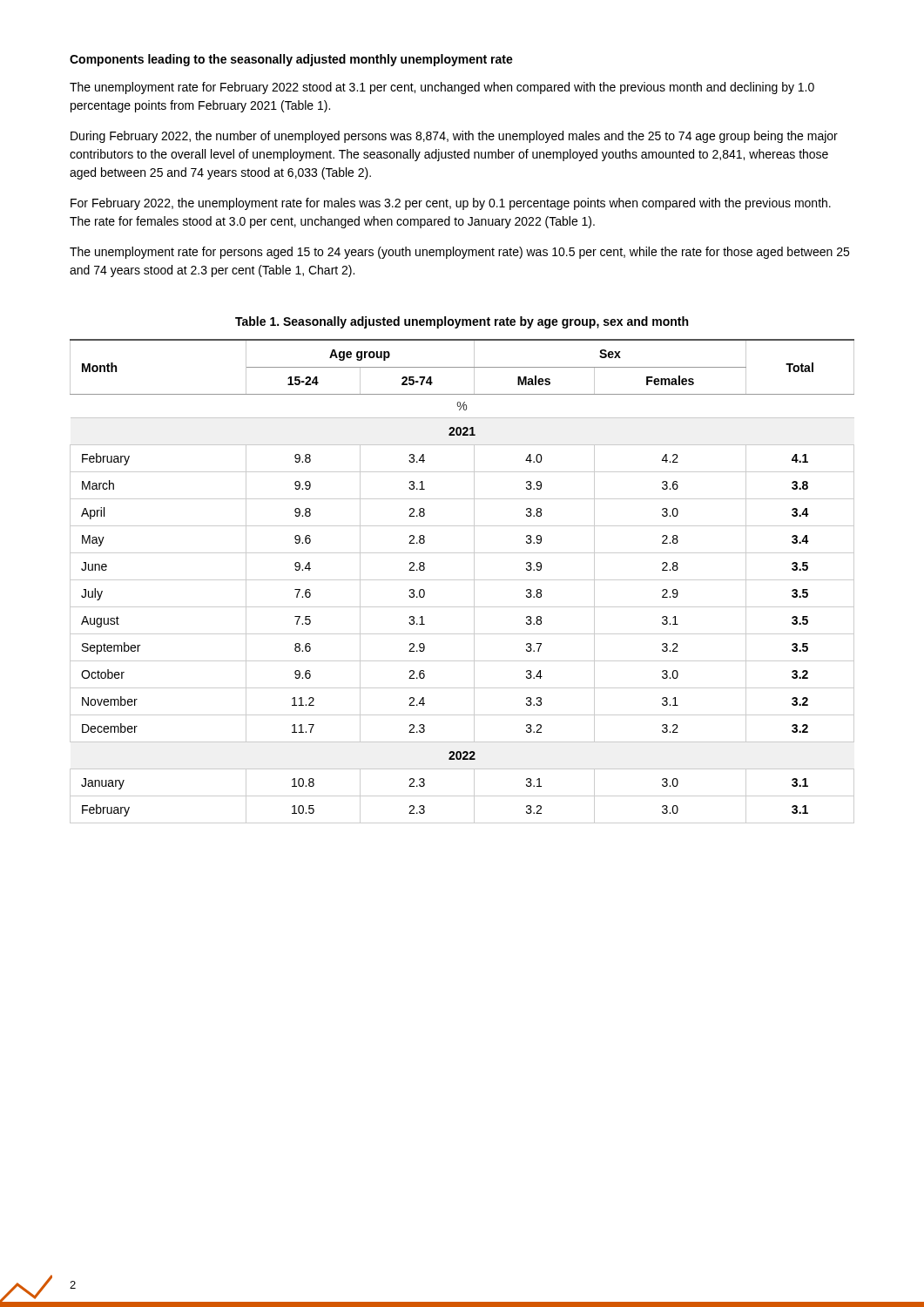This screenshot has height=1307, width=924.
Task: Point to the block beginning "For February 2022, the unemployment rate for males"
Action: [x=451, y=212]
